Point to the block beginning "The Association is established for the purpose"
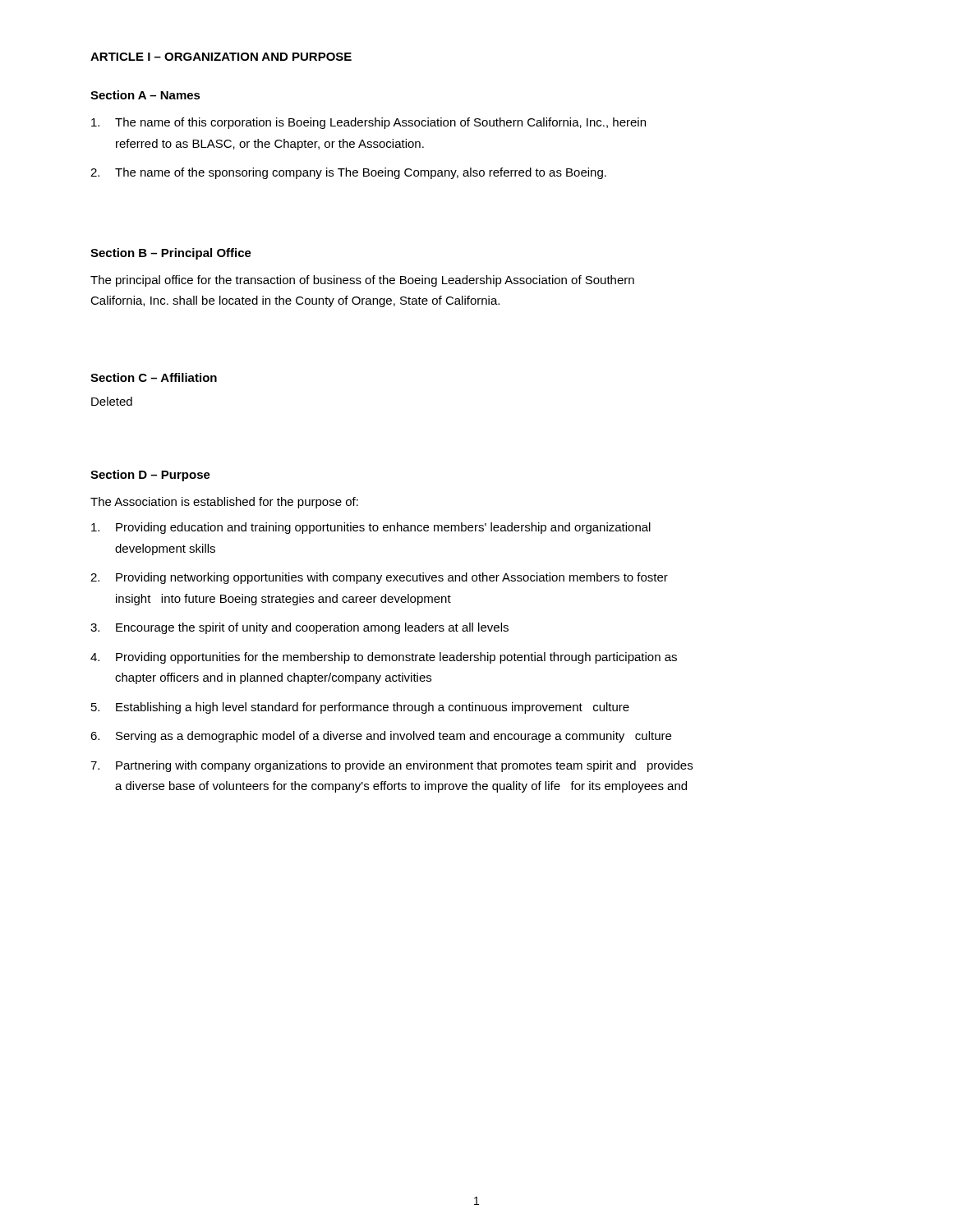 coord(225,501)
